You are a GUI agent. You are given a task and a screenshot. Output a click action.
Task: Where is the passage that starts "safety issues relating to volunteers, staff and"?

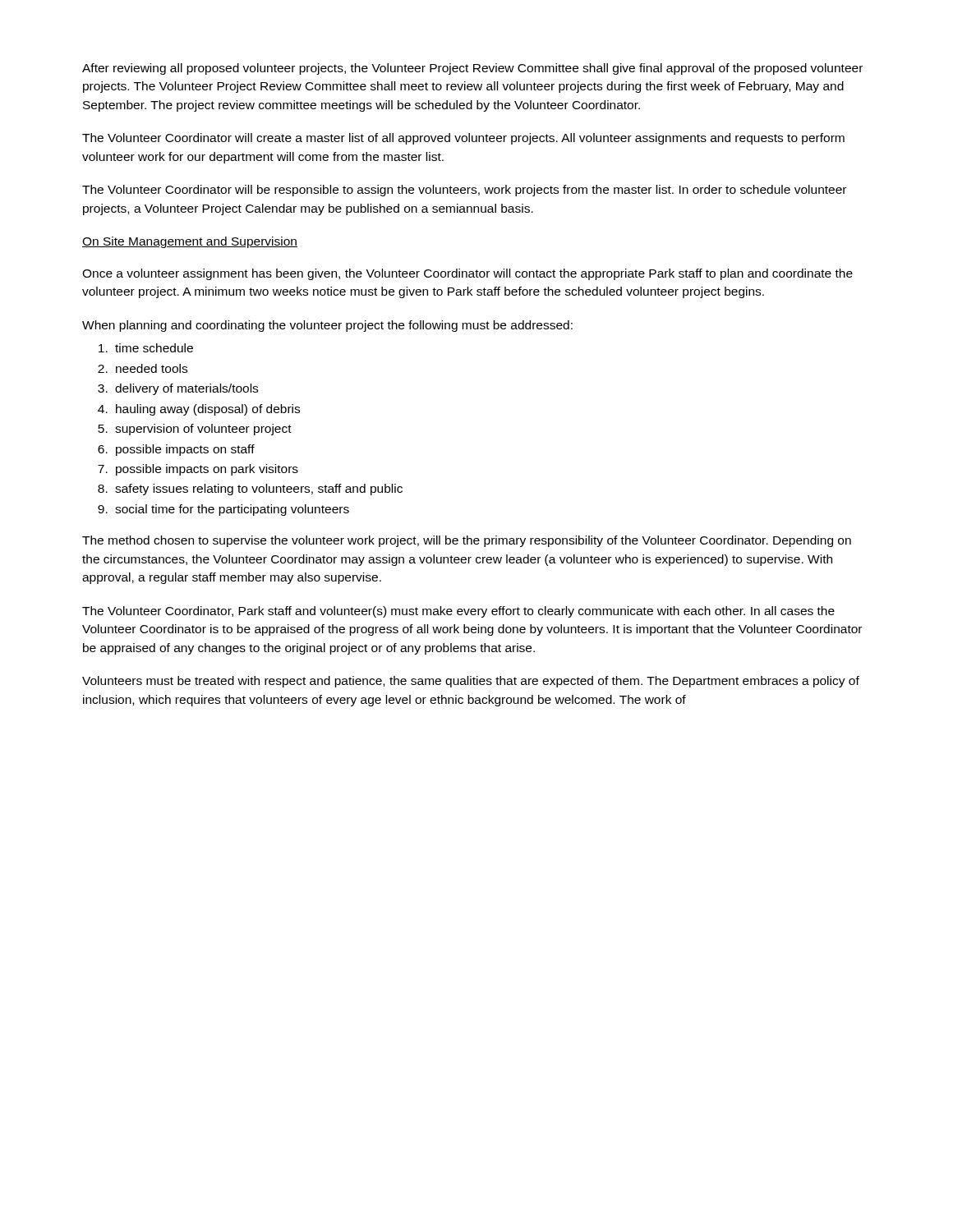click(x=259, y=489)
